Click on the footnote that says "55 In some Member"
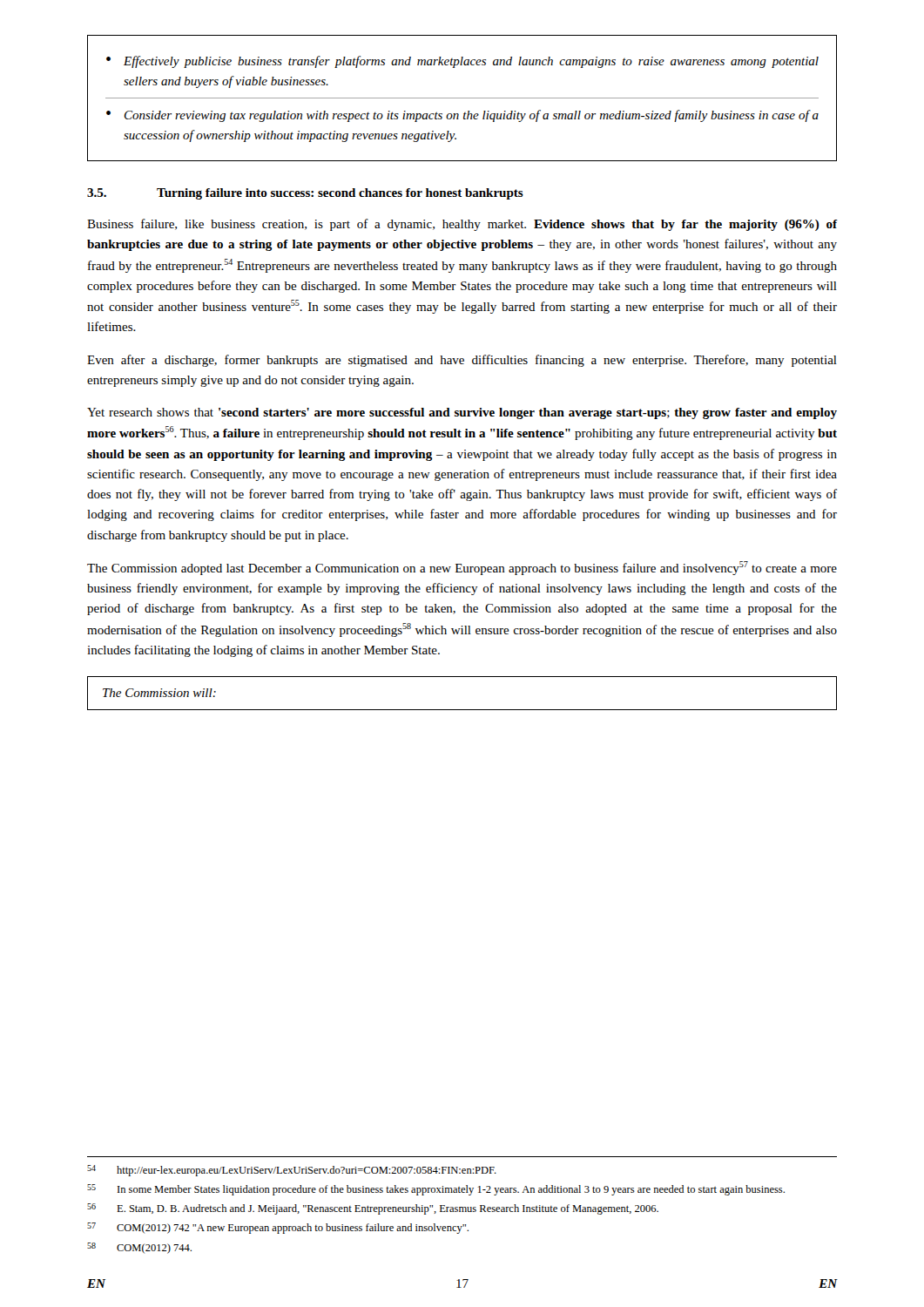924x1307 pixels. click(436, 1190)
